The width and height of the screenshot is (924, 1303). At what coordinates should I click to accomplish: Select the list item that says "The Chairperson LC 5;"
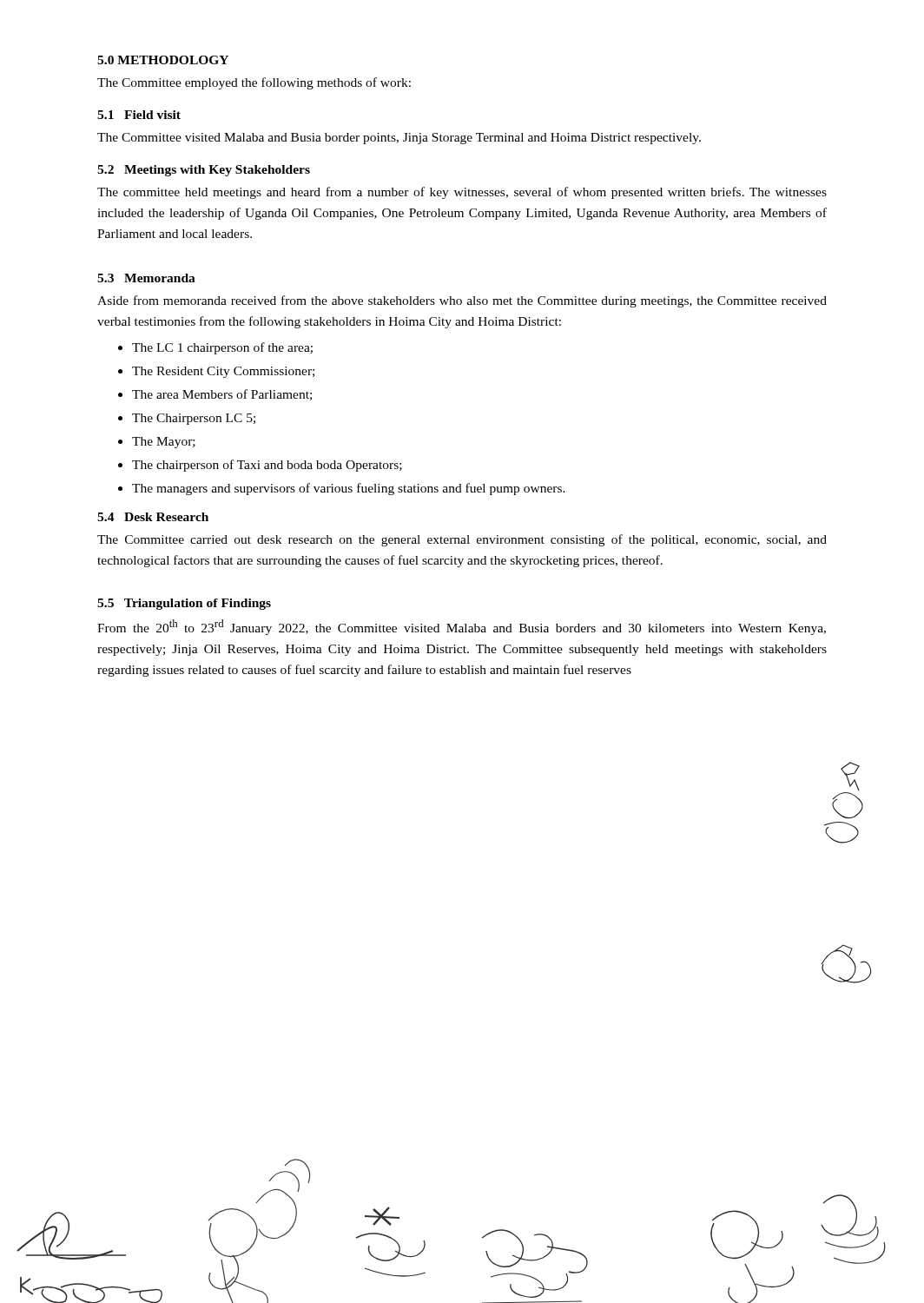click(x=194, y=418)
